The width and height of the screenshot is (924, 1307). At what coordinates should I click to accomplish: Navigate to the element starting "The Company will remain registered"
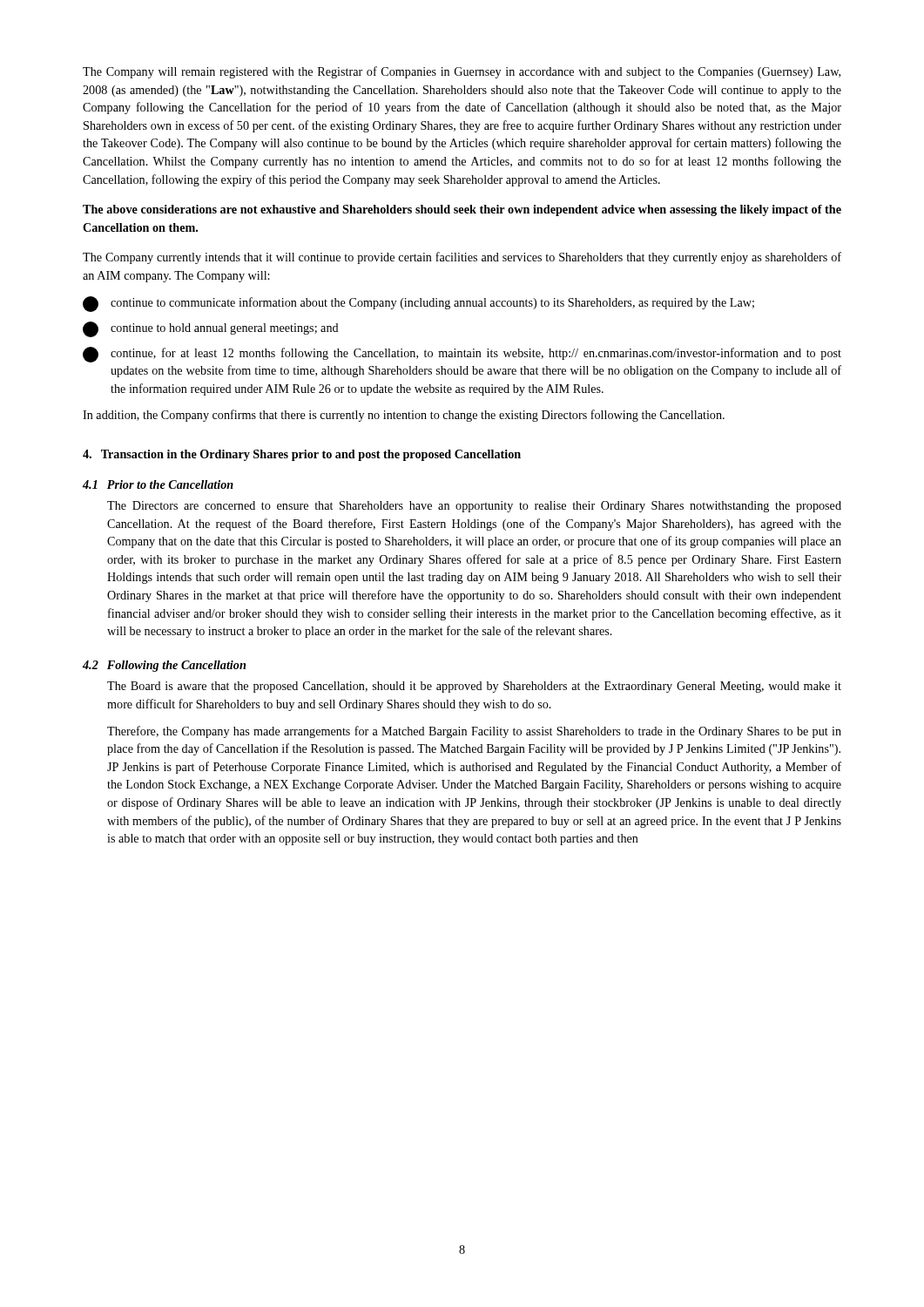coord(462,126)
